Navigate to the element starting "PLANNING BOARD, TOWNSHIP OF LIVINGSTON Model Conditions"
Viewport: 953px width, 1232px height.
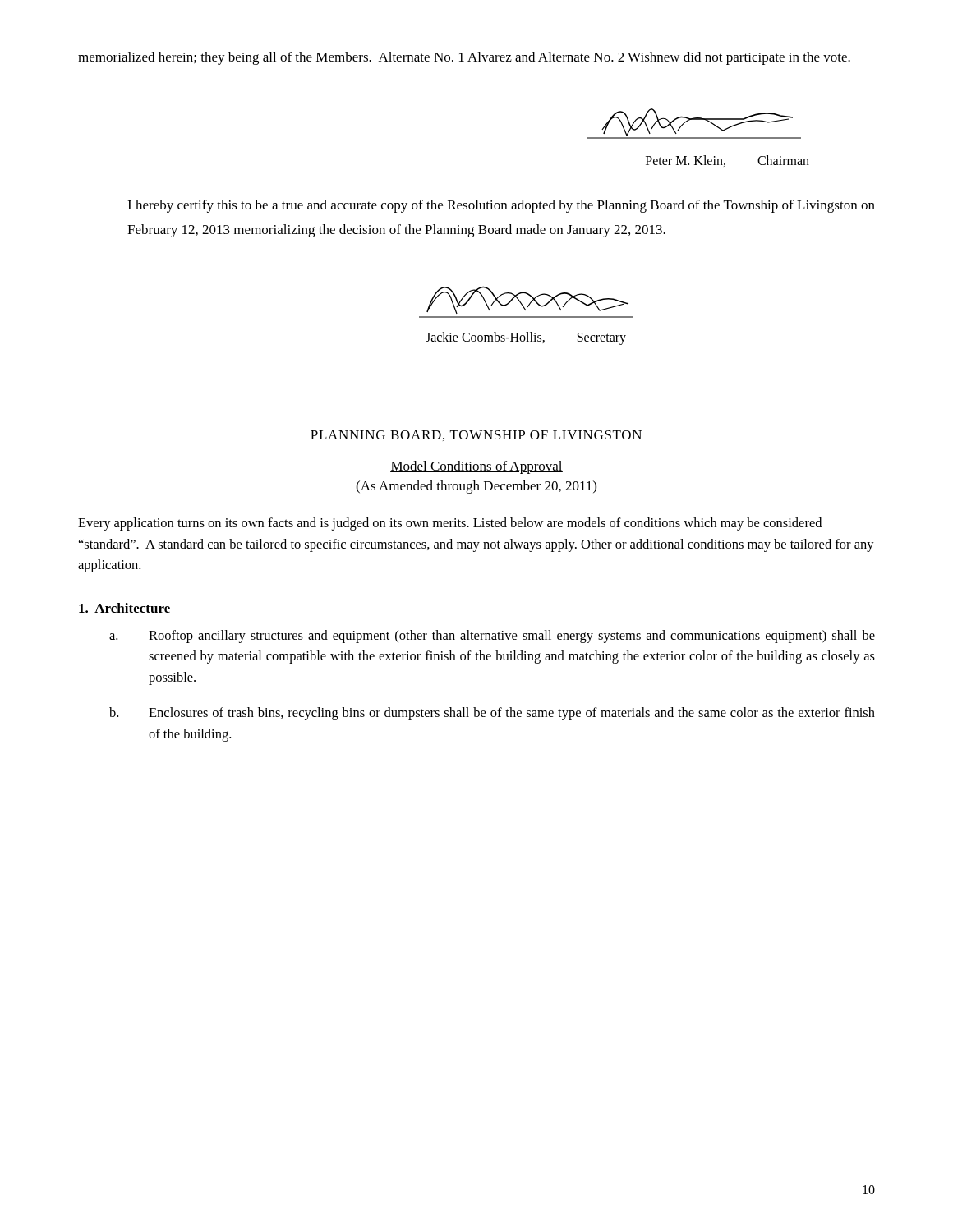pyautogui.click(x=476, y=461)
